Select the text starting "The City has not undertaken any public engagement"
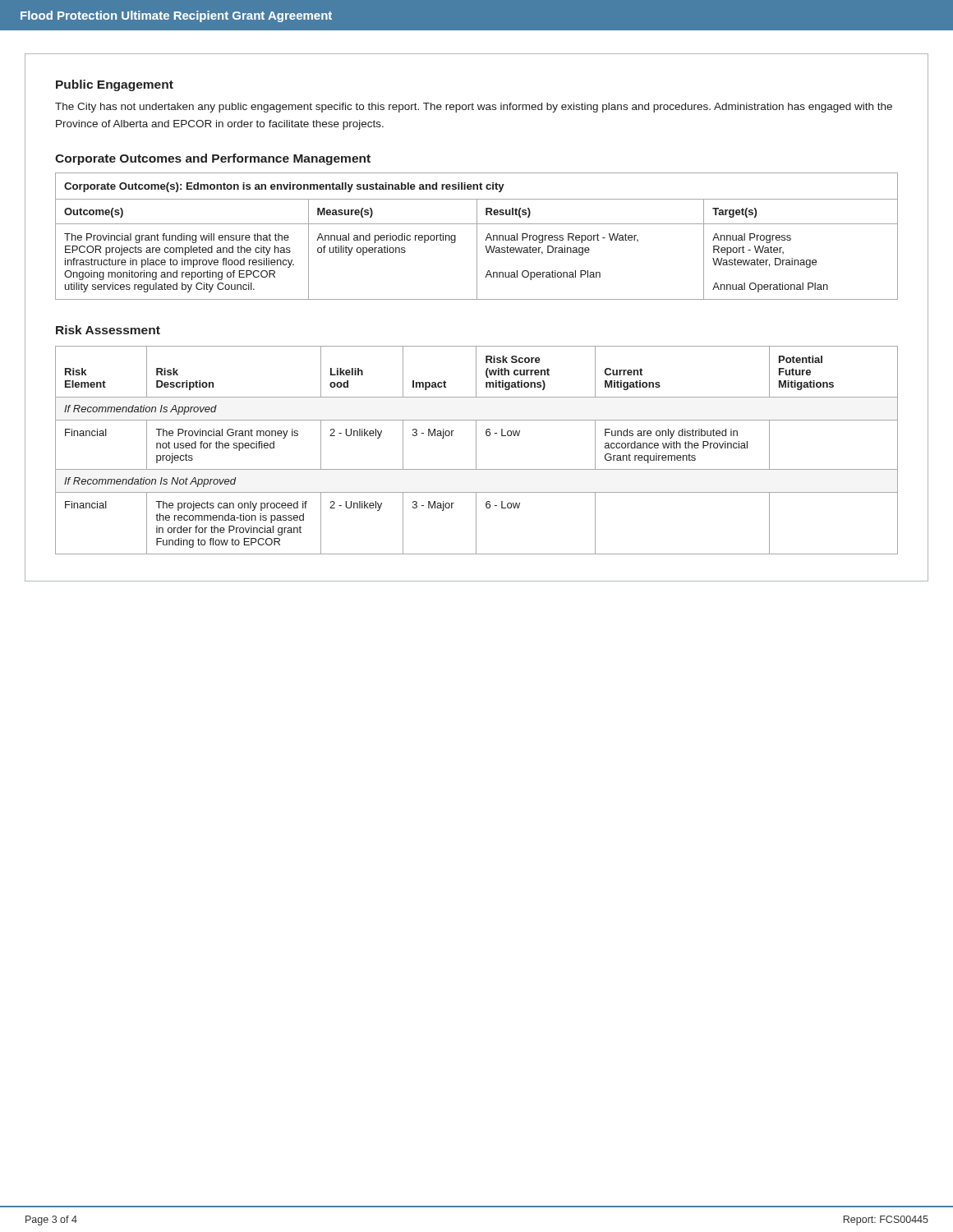953x1232 pixels. [x=474, y=115]
